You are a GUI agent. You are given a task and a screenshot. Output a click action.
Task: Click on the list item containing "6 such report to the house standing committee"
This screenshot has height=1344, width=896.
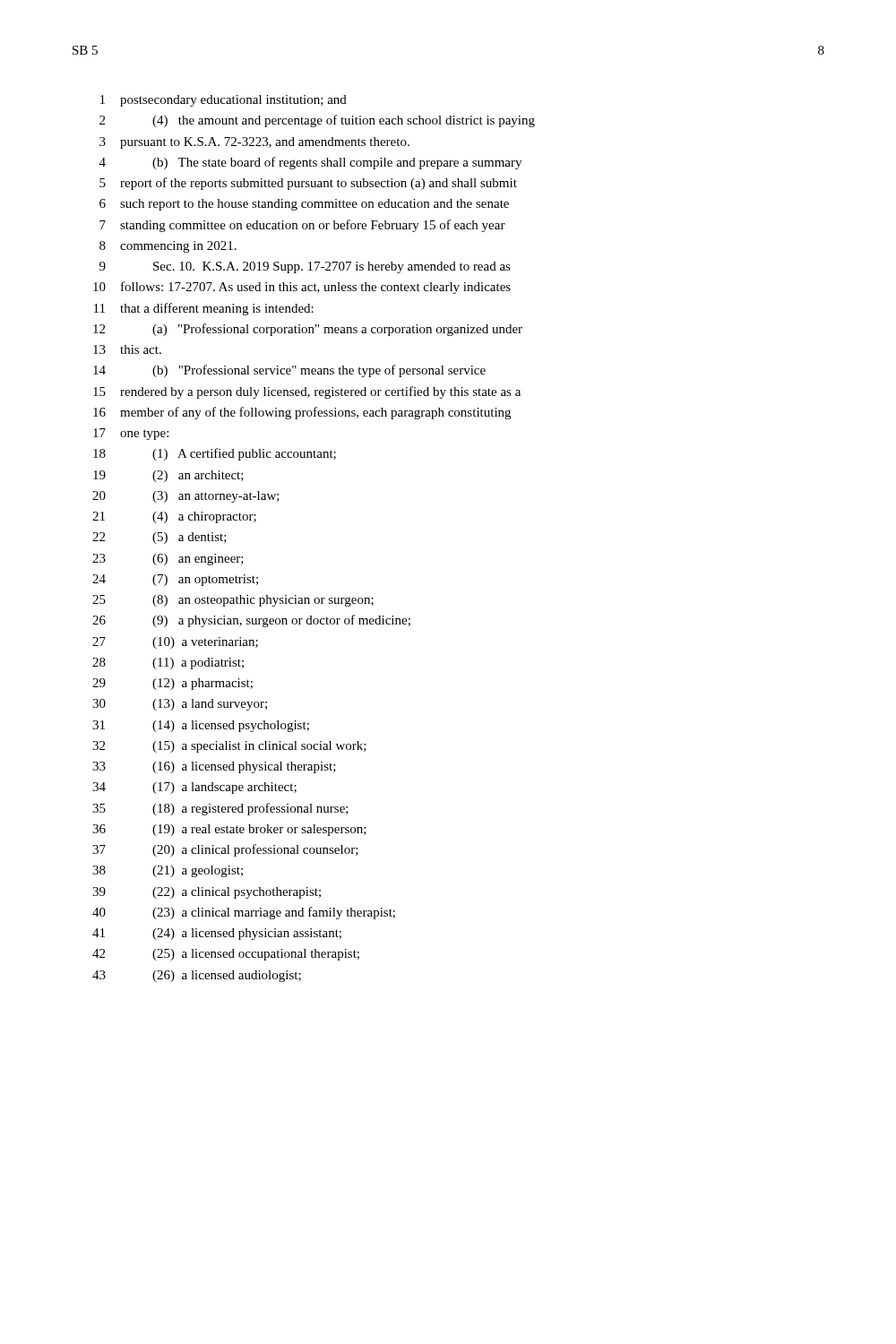click(448, 204)
